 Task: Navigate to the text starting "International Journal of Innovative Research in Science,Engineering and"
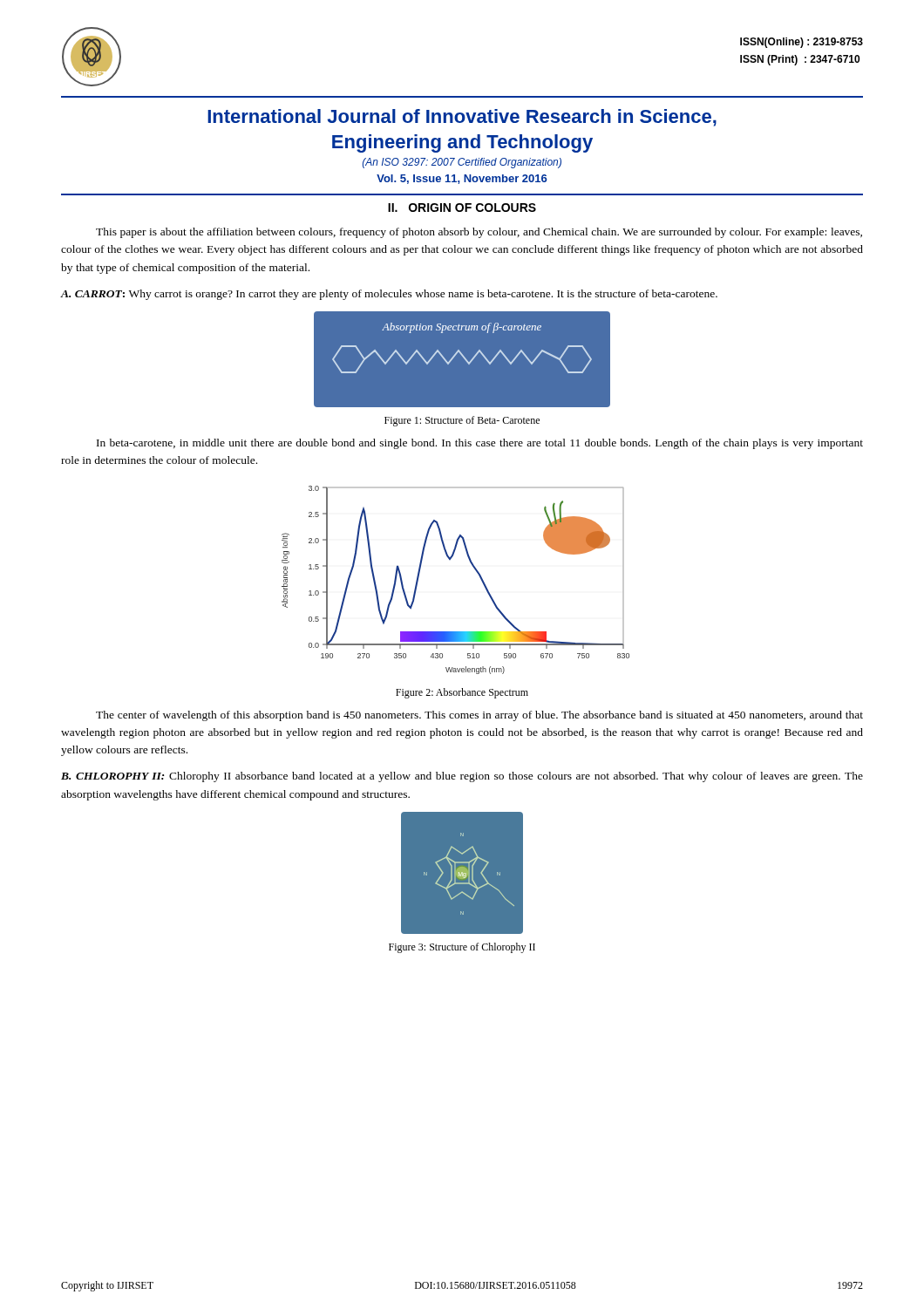point(462,129)
